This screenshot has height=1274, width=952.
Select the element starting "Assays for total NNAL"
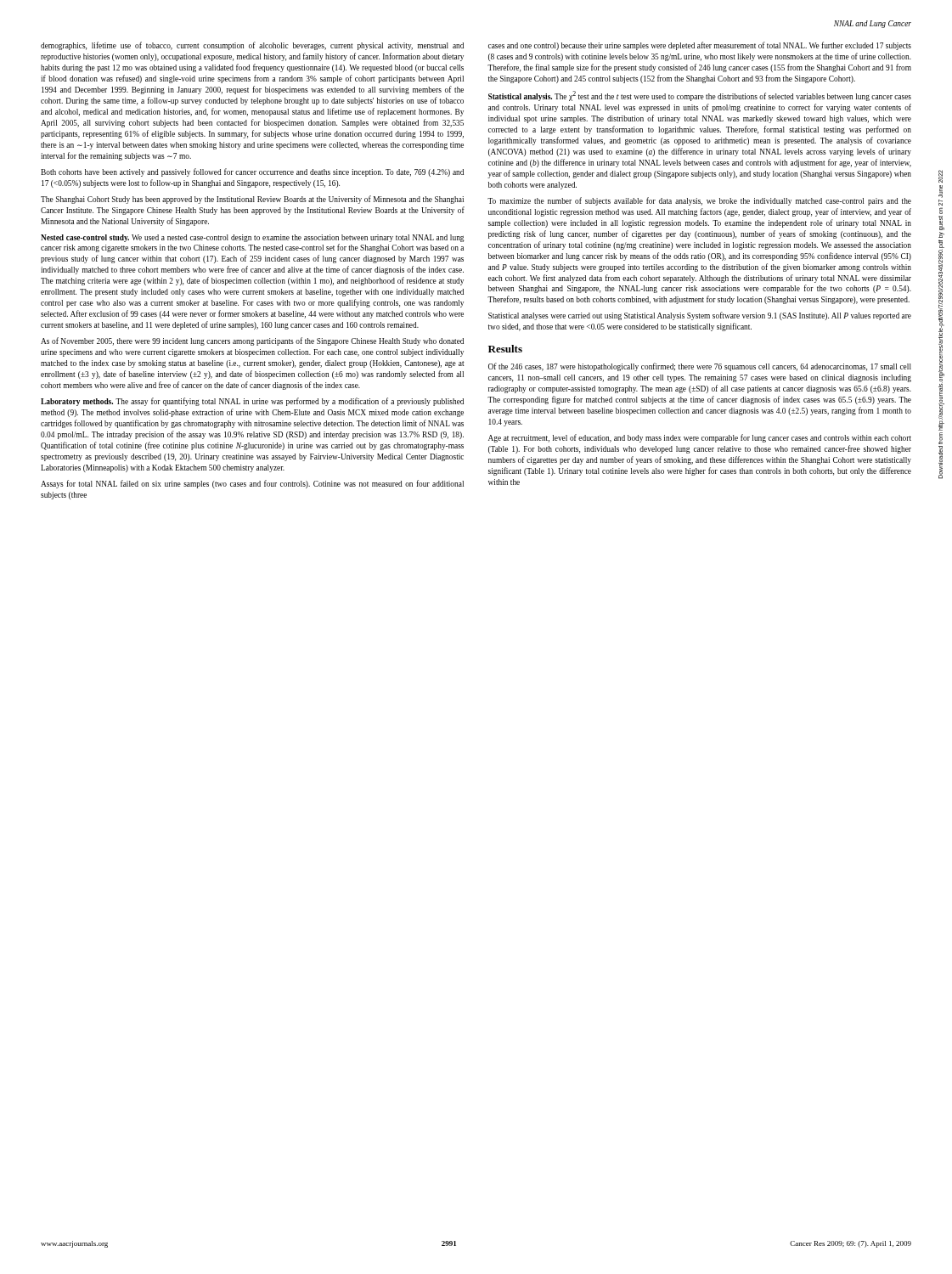coord(252,490)
